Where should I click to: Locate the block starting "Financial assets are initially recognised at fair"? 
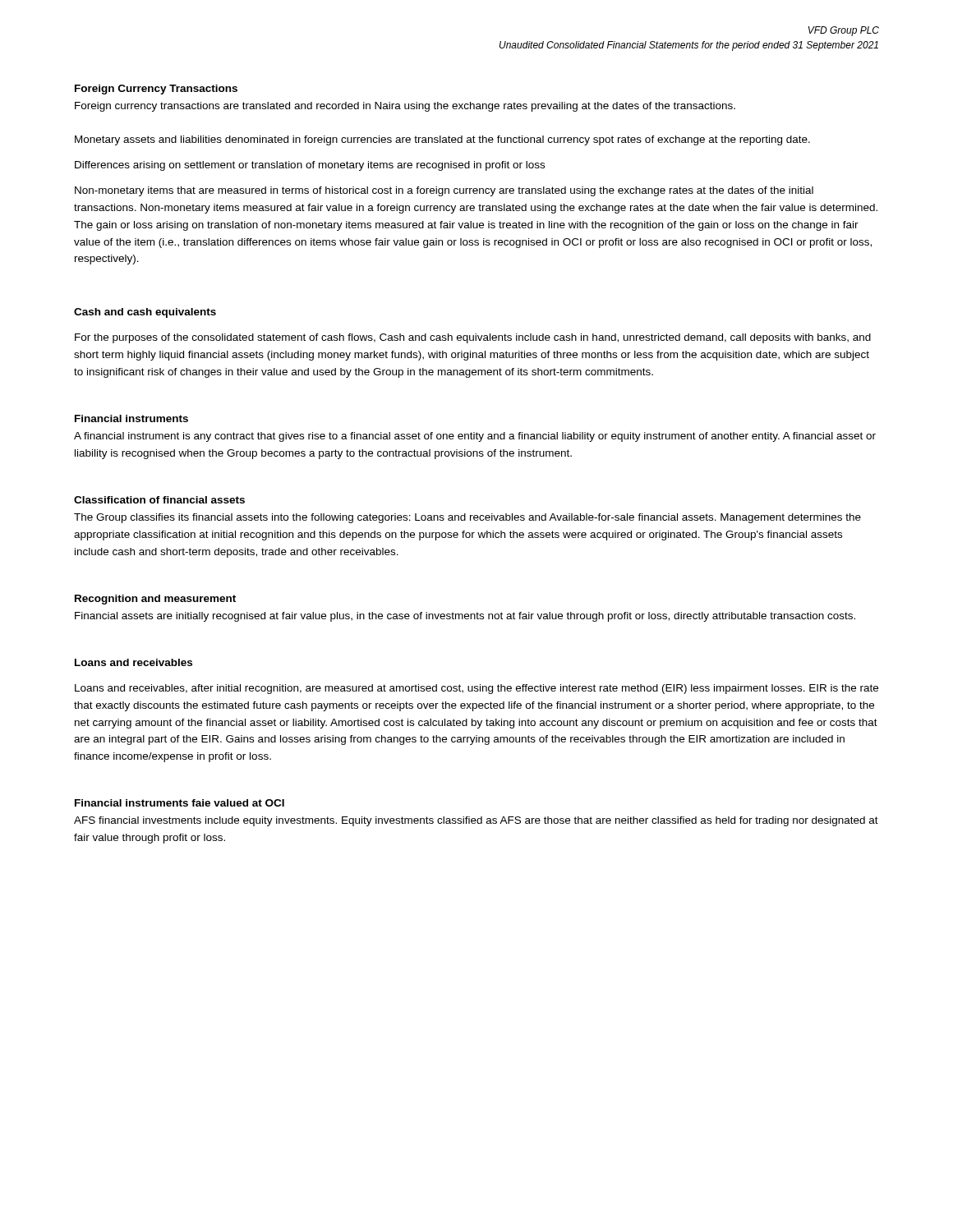pyautogui.click(x=465, y=615)
